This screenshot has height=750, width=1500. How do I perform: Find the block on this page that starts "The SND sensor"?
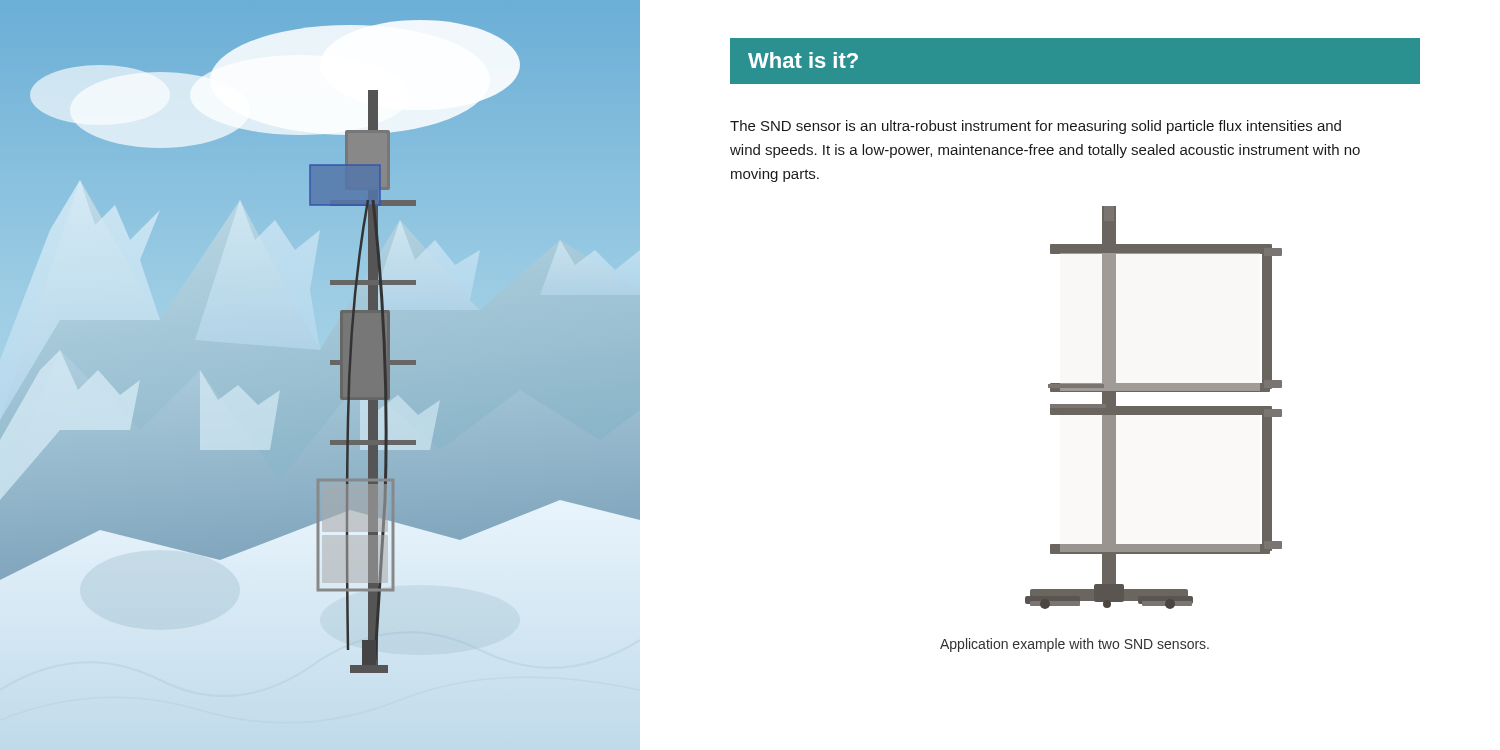point(1045,150)
